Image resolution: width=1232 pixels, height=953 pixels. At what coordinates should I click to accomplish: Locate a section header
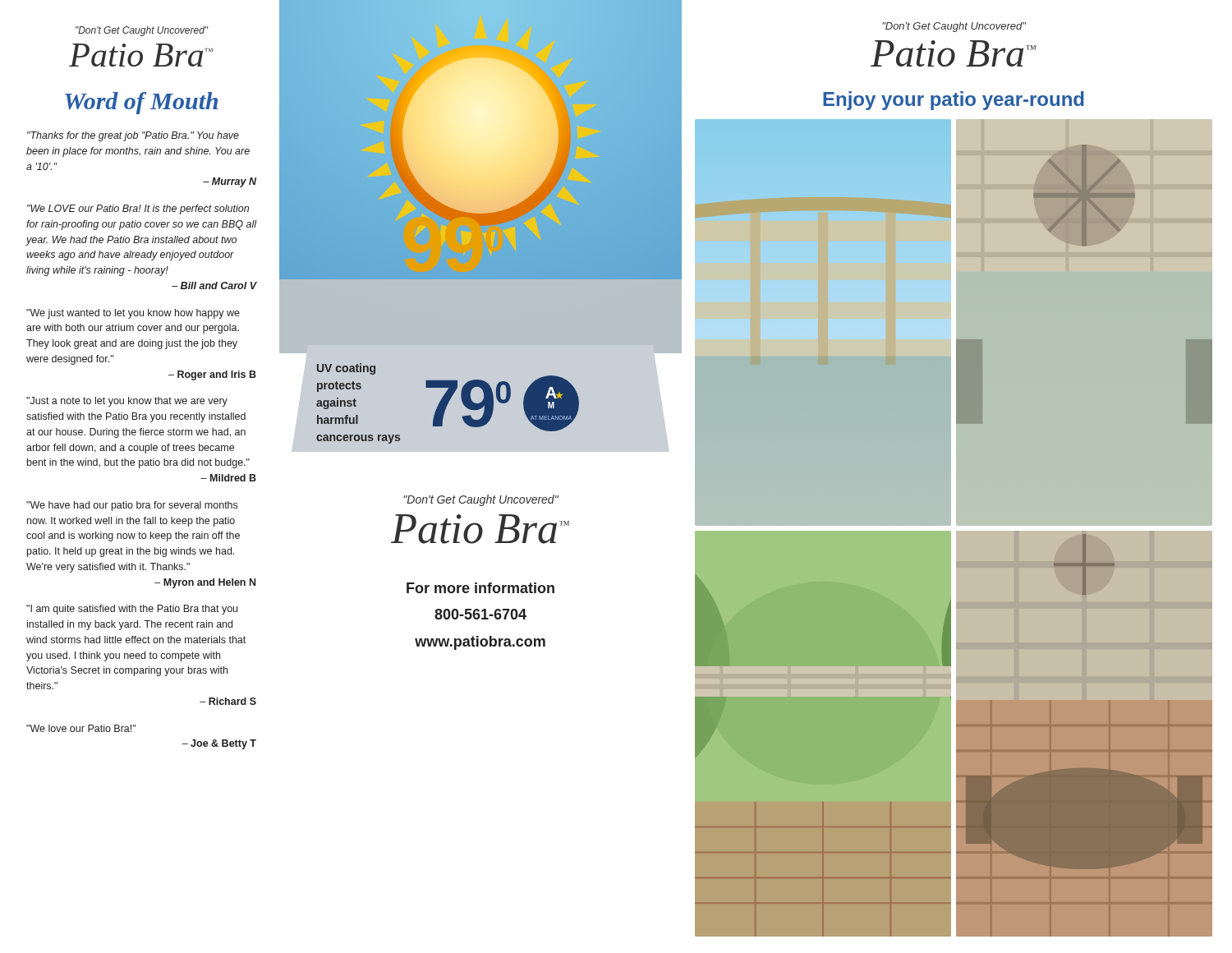(141, 101)
